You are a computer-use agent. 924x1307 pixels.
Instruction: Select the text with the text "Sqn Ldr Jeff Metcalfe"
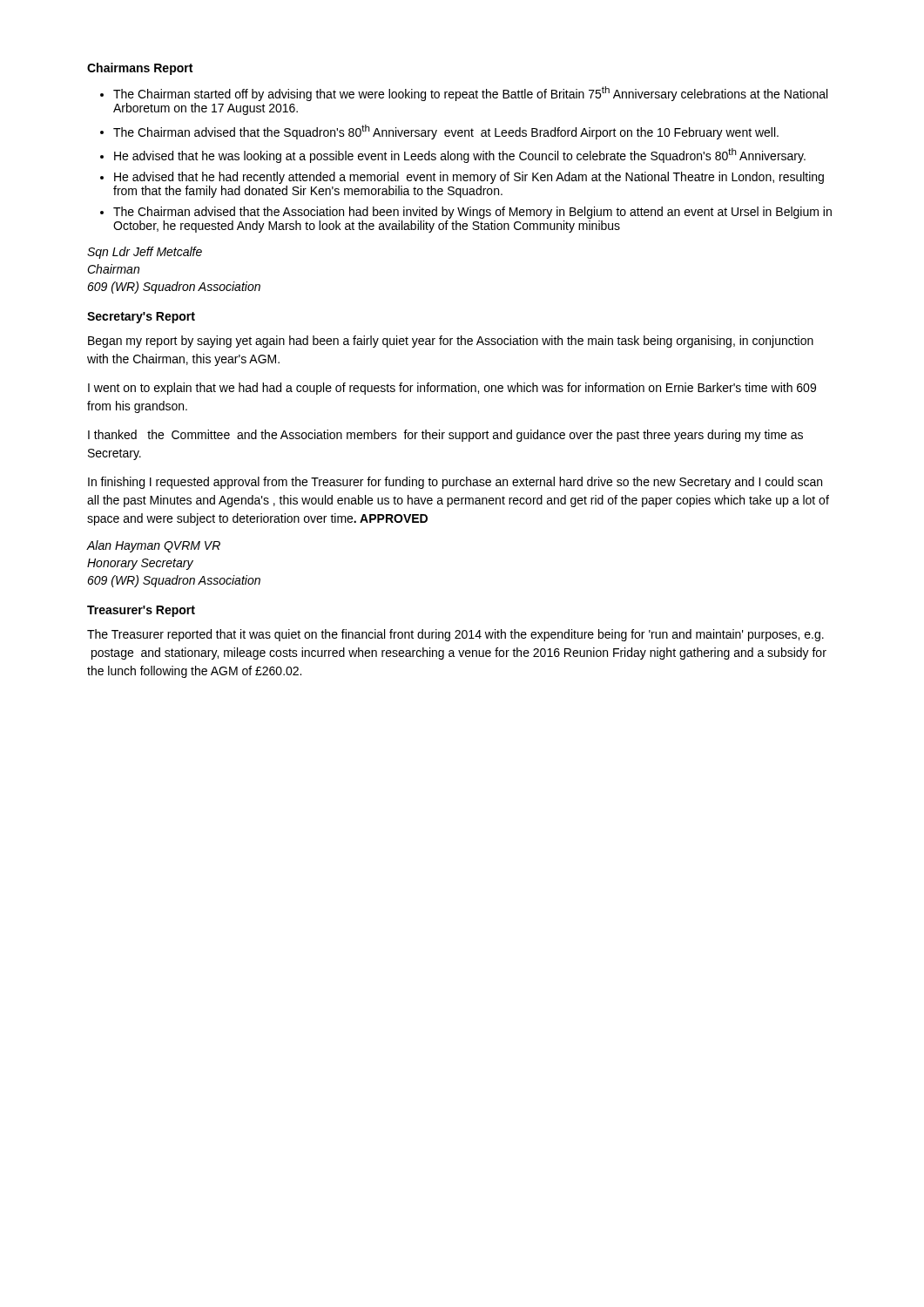(145, 252)
